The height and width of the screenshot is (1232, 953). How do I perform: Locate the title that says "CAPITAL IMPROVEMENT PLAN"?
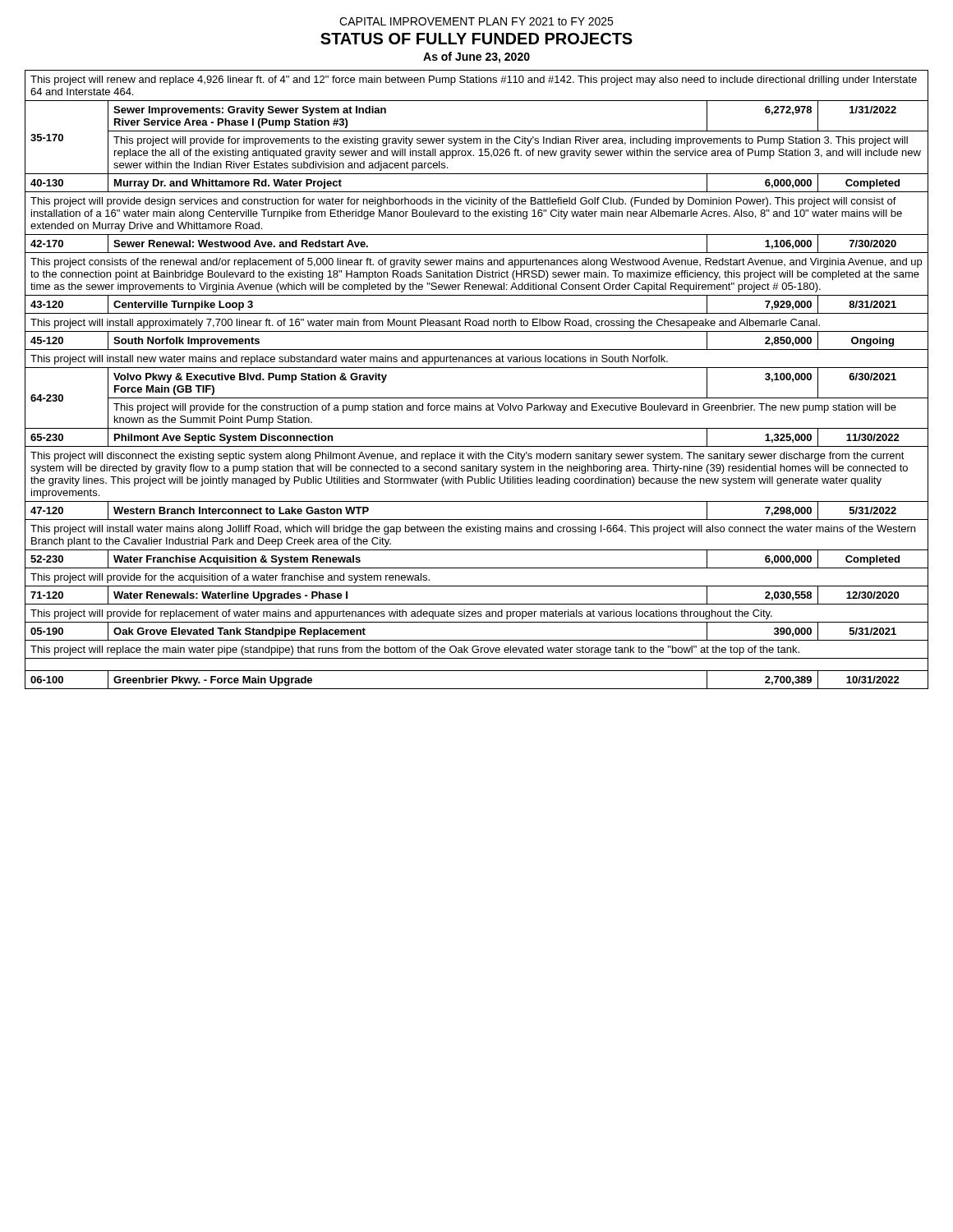(x=476, y=21)
